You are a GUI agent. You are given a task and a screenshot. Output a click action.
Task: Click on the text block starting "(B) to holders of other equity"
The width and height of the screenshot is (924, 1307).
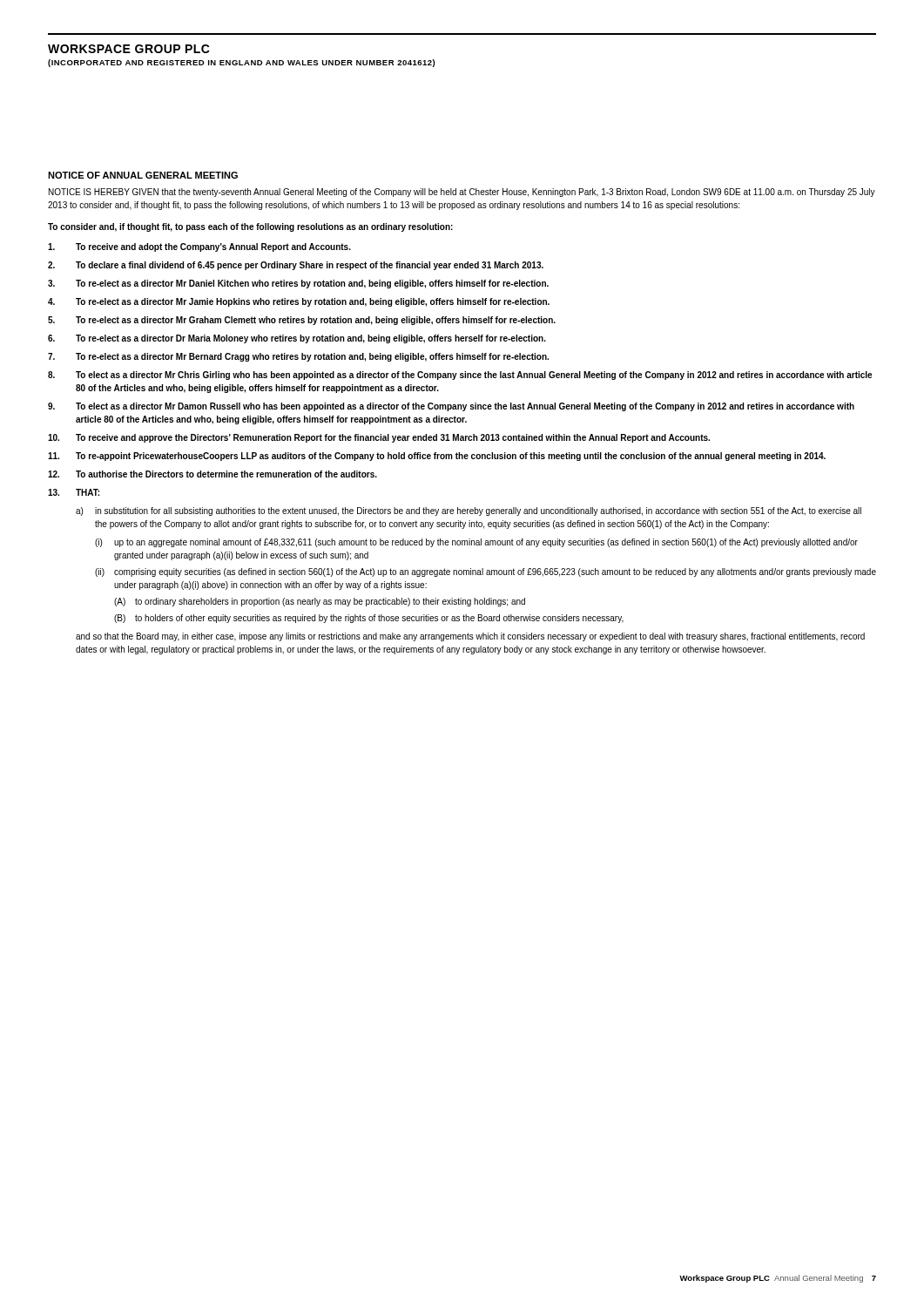(x=495, y=618)
